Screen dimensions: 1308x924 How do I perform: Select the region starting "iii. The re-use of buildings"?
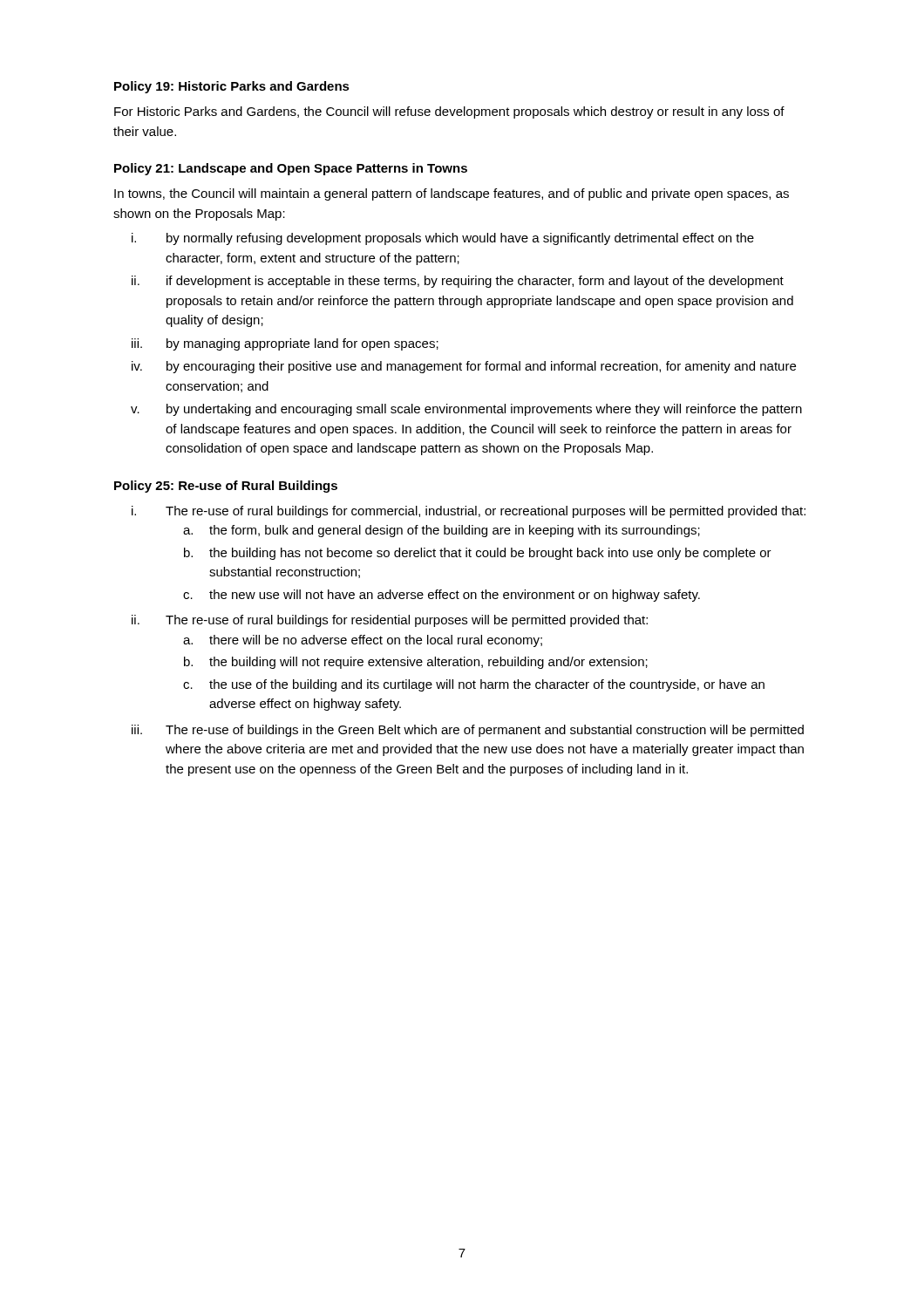pyautogui.click(x=462, y=749)
